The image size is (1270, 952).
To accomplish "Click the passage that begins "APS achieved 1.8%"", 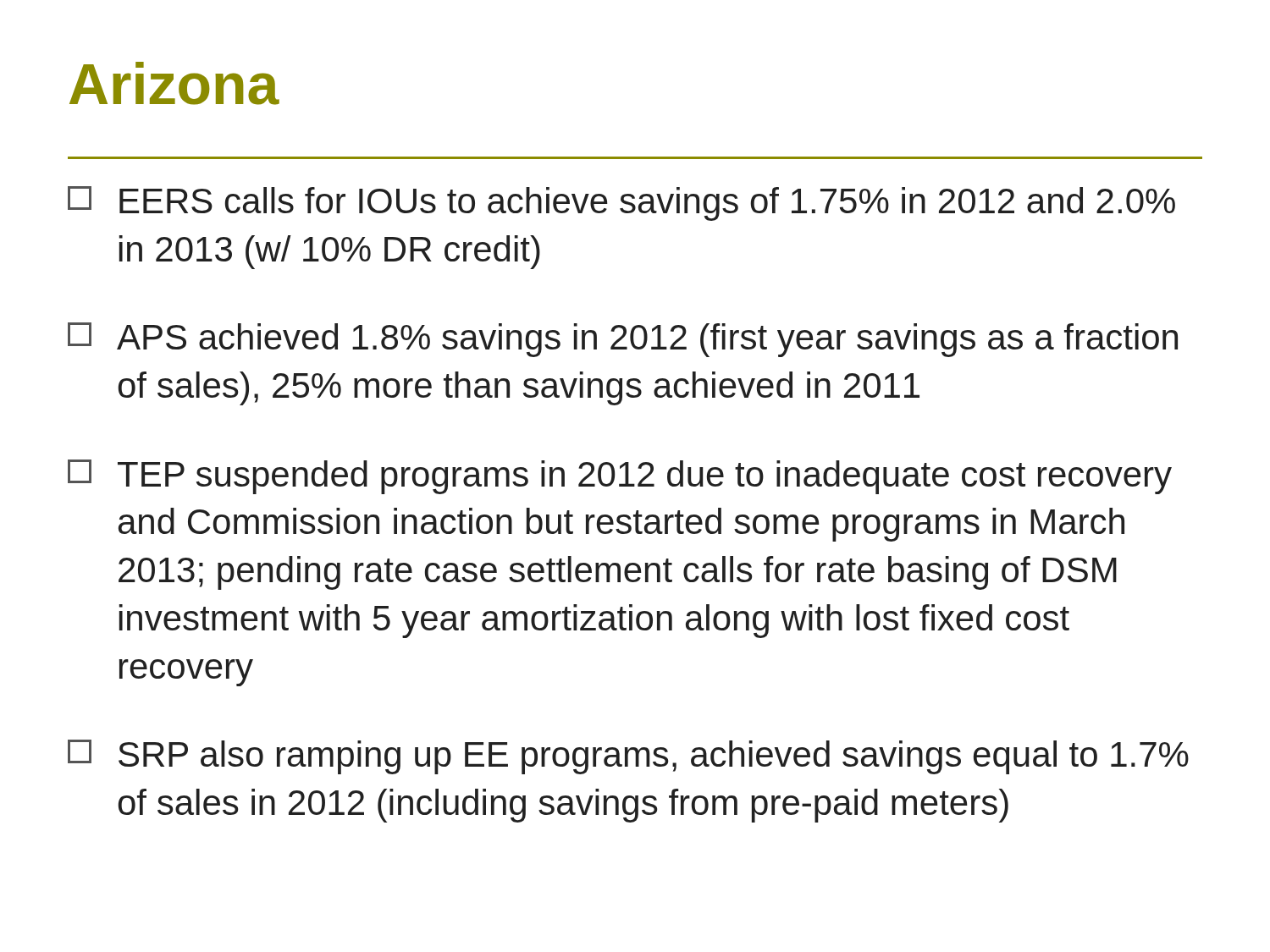I will (x=635, y=362).
